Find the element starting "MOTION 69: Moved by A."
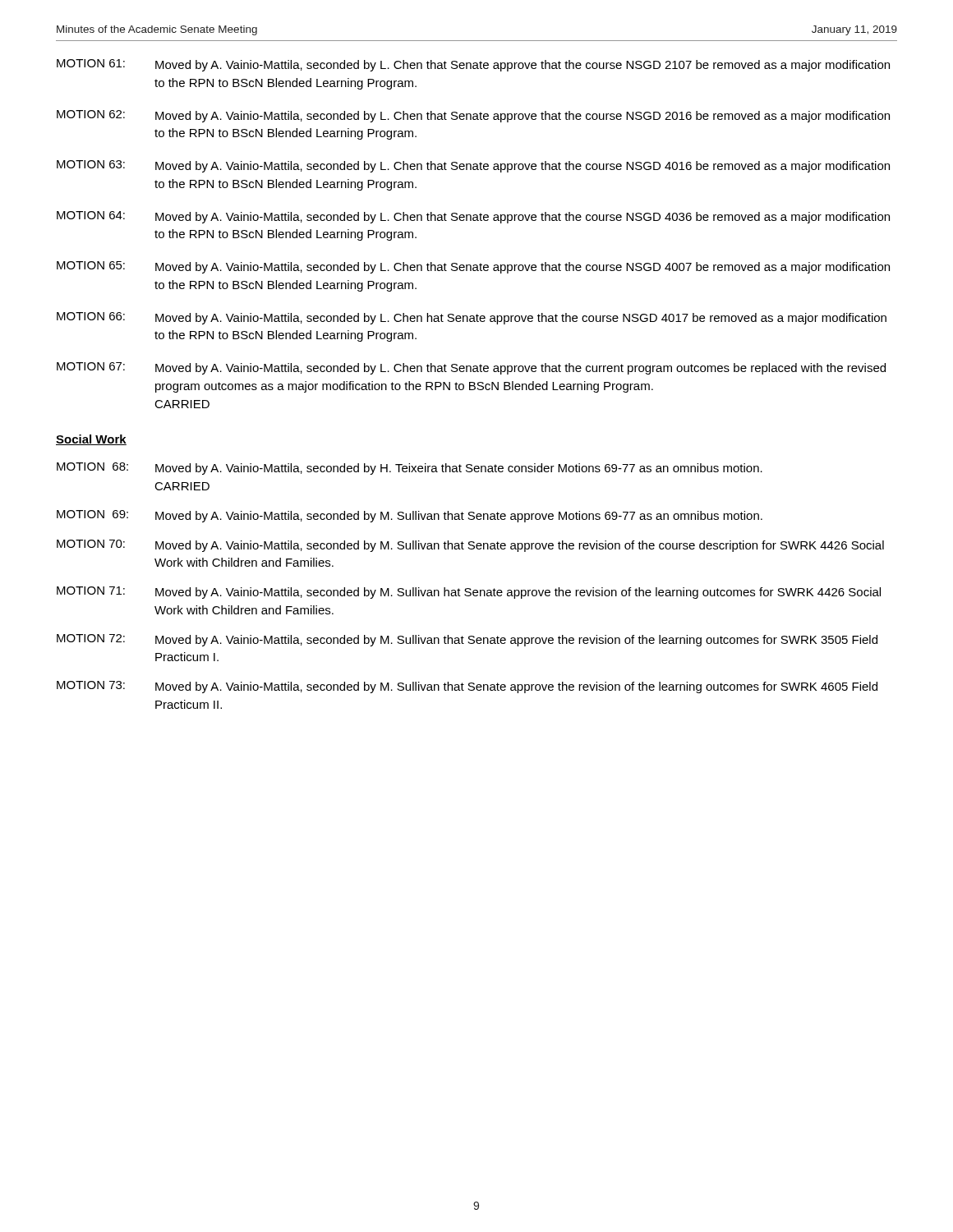Viewport: 953px width, 1232px height. pos(410,516)
